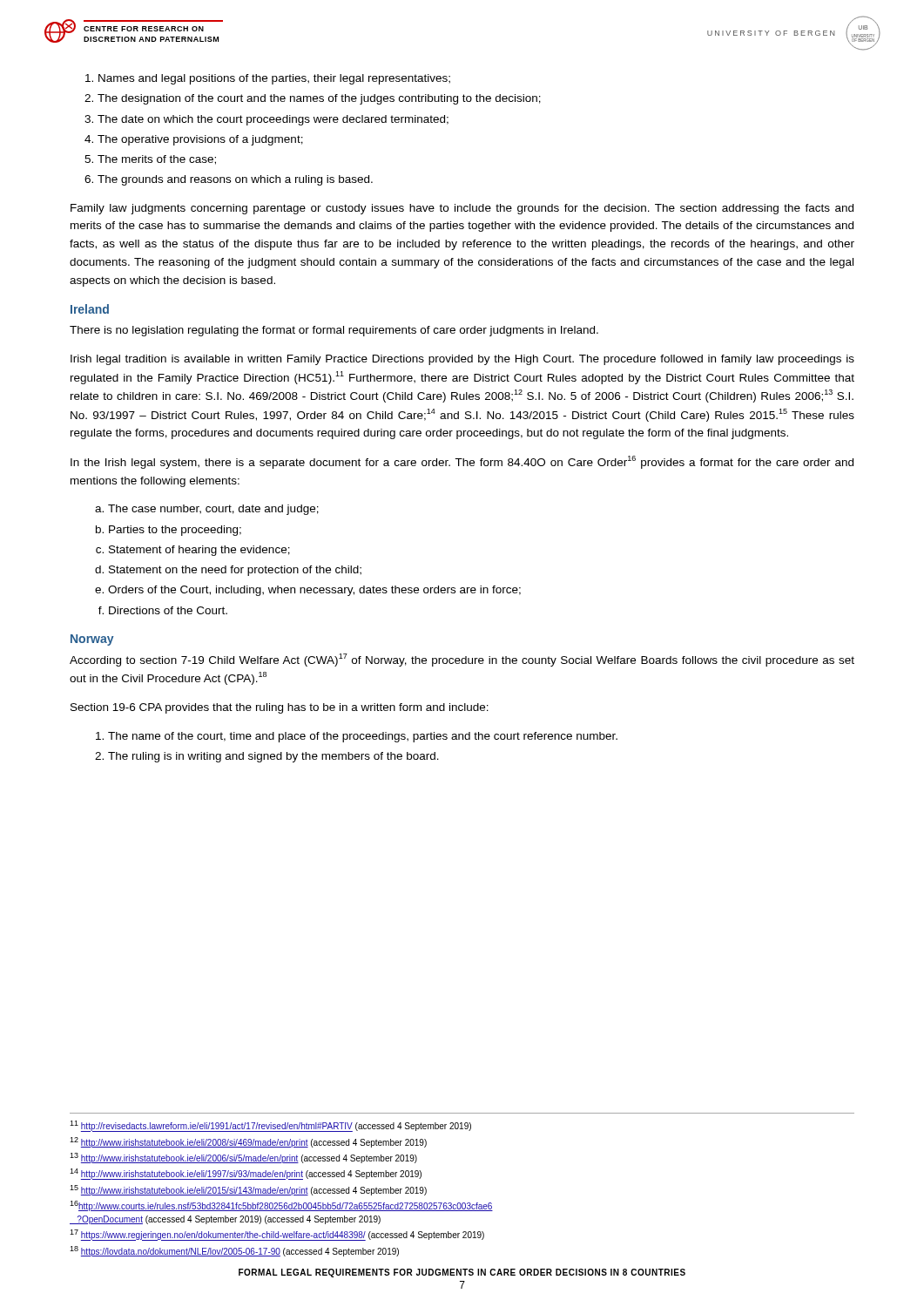
Task: Find the region starting "11 http://revisedacts.lawreform.ie/eli/1991/act/17/revised/en/html#PARTIV (accessed 4 September 2019)"
Action: (271, 1125)
